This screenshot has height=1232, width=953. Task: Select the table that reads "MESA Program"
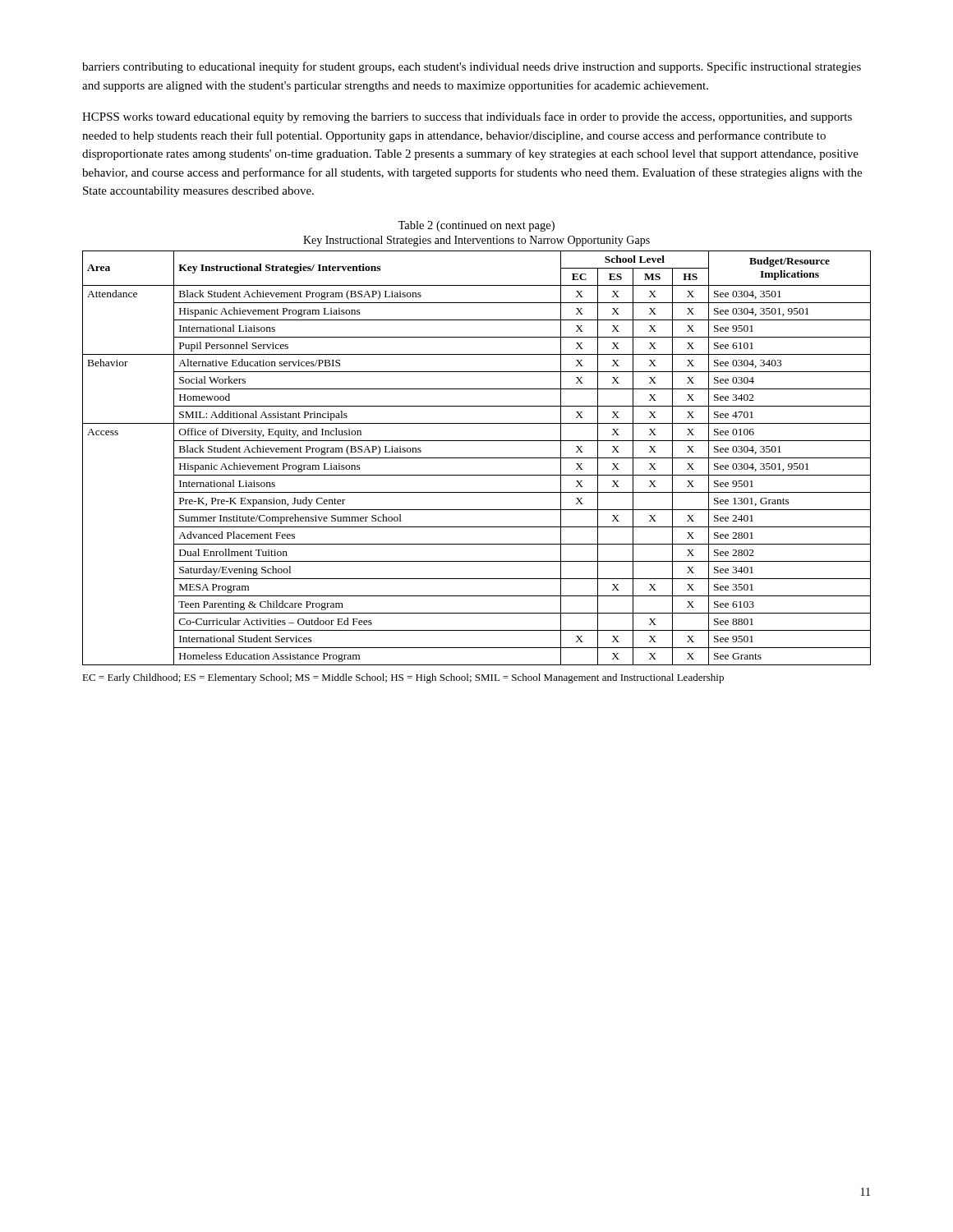click(x=476, y=458)
